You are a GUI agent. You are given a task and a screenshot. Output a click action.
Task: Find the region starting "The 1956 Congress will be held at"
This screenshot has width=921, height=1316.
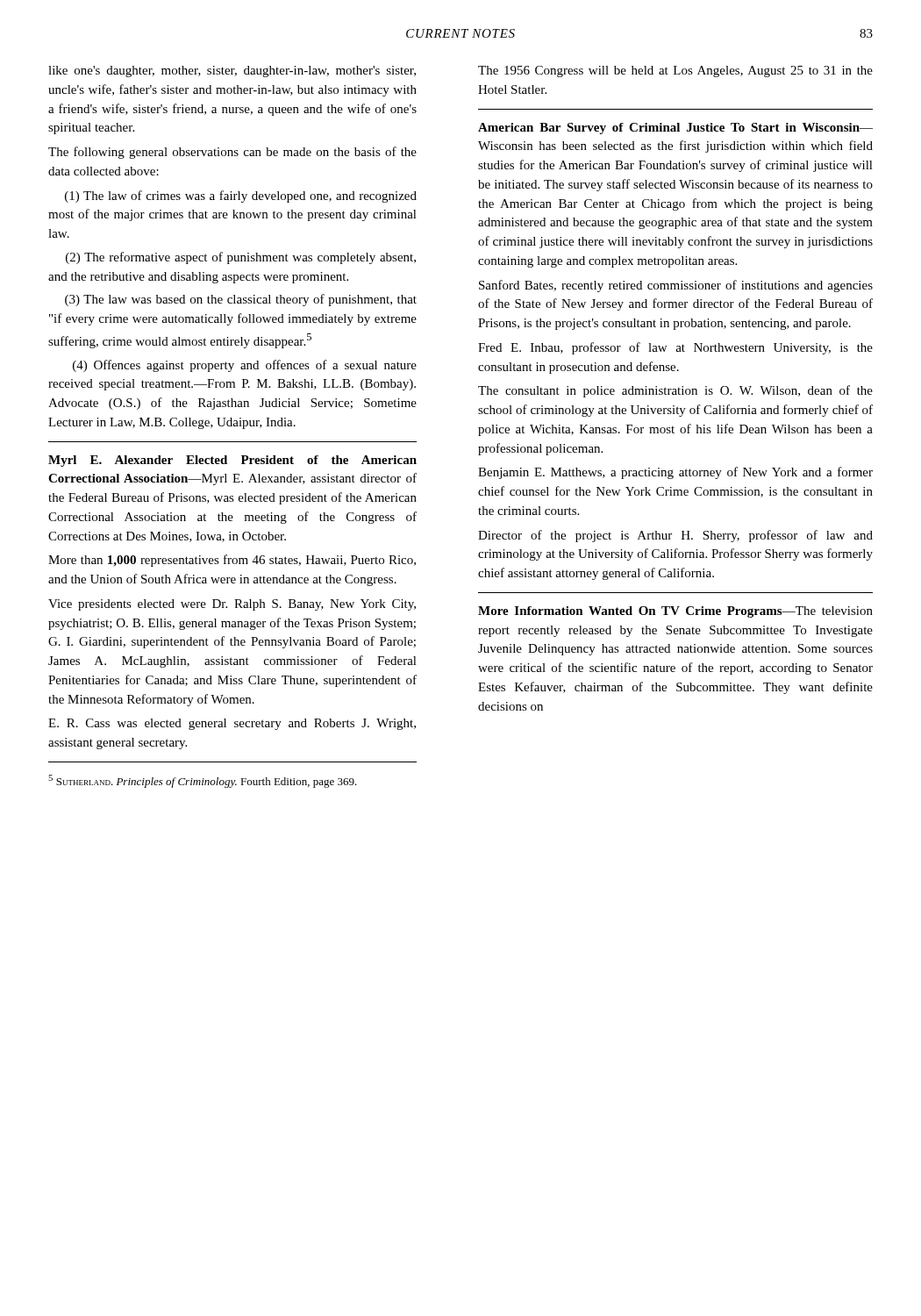tap(675, 81)
